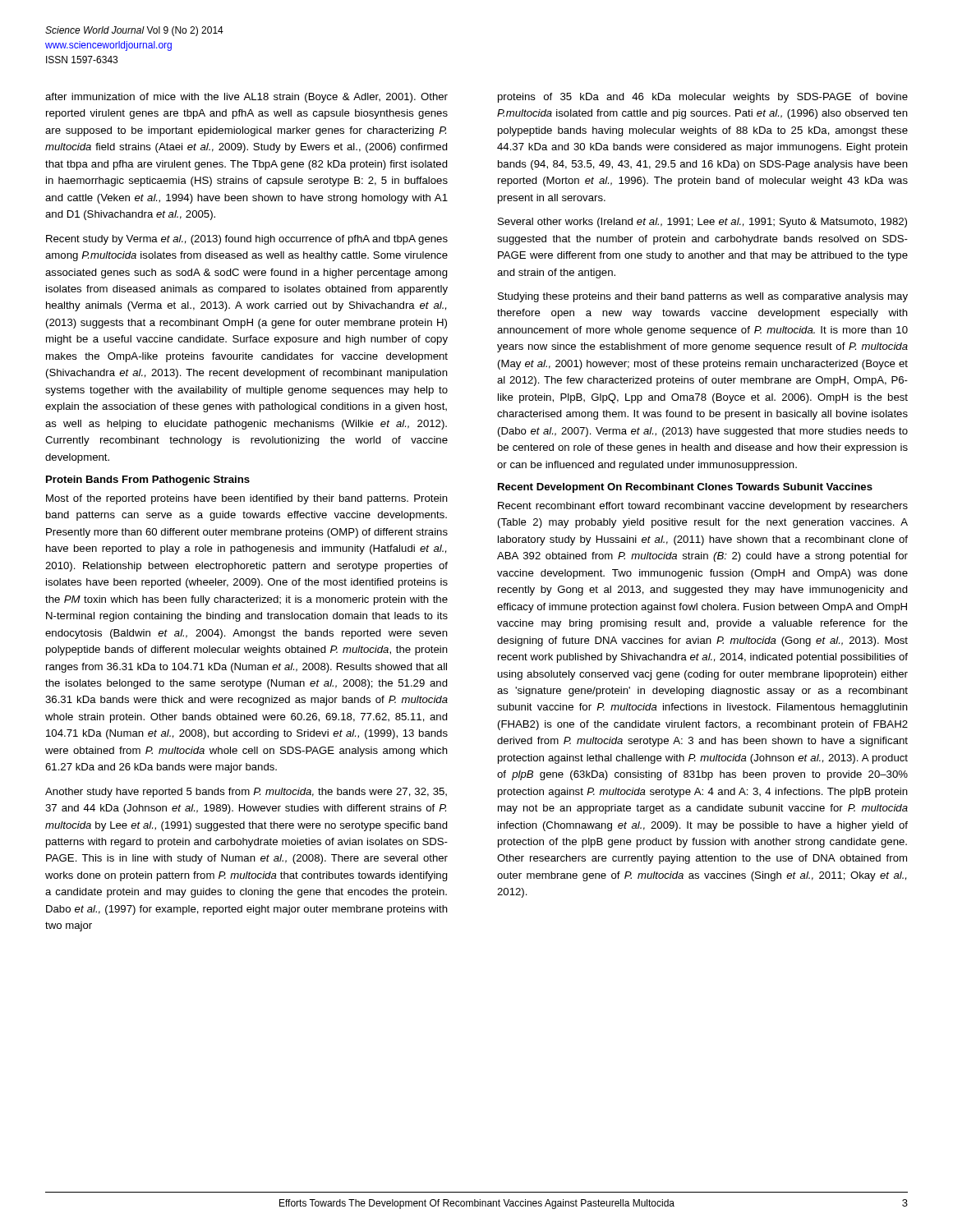Navigate to the passage starting "Studying these proteins and their band patterns"
This screenshot has height=1232, width=953.
click(702, 381)
